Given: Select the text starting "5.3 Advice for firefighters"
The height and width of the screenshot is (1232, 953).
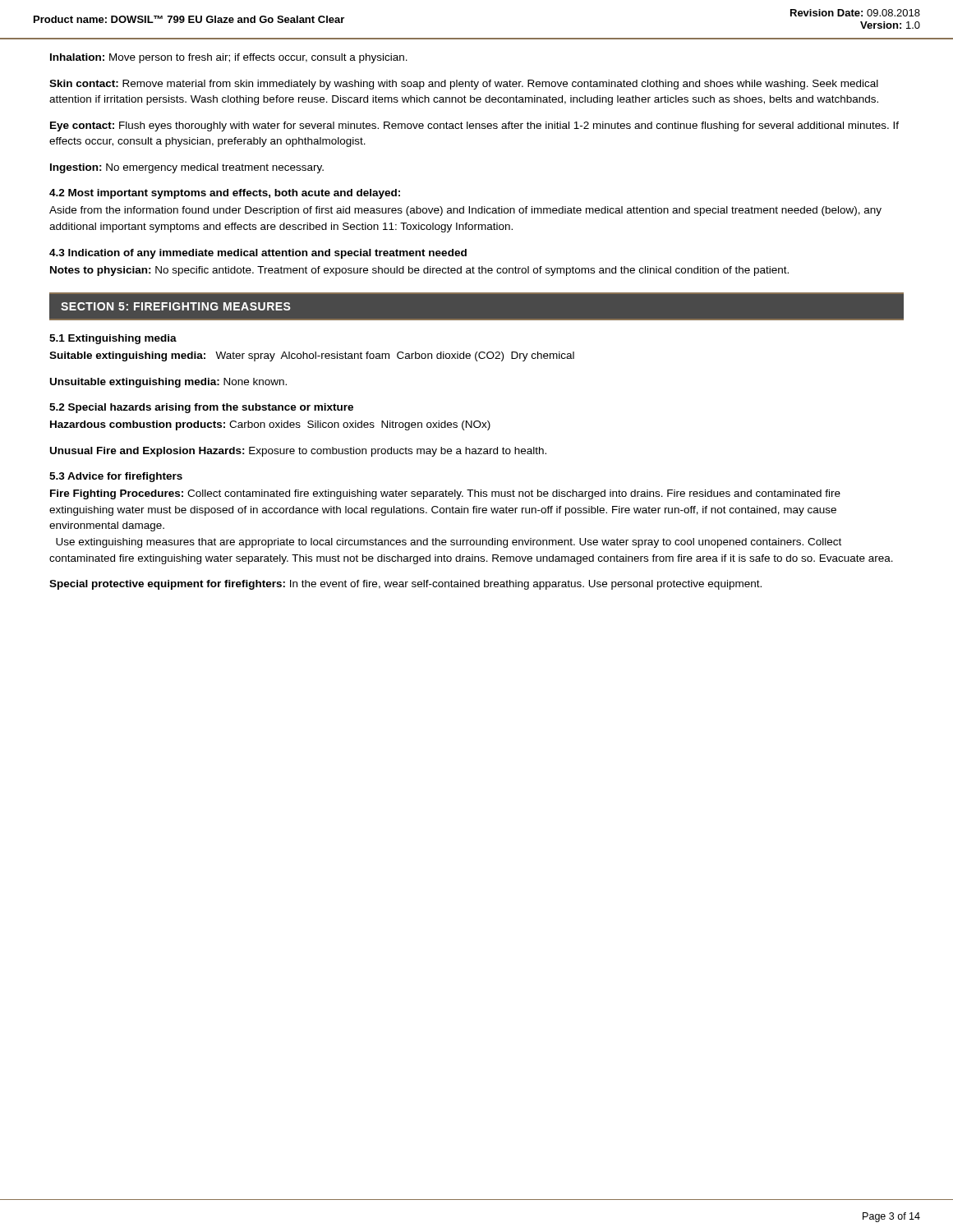Looking at the screenshot, I should pos(116,476).
